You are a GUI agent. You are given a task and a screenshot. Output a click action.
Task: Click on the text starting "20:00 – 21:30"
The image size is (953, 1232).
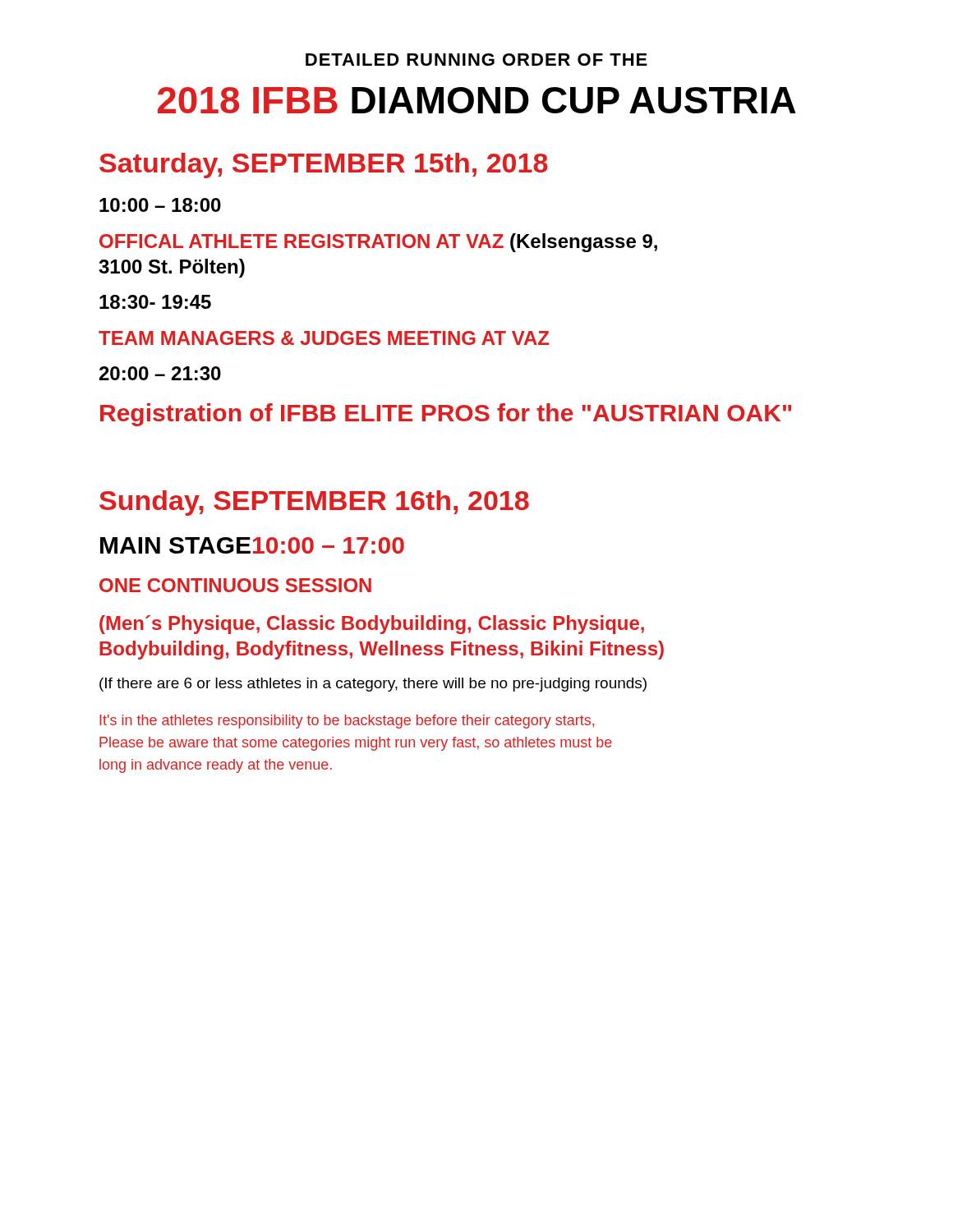[x=160, y=374]
